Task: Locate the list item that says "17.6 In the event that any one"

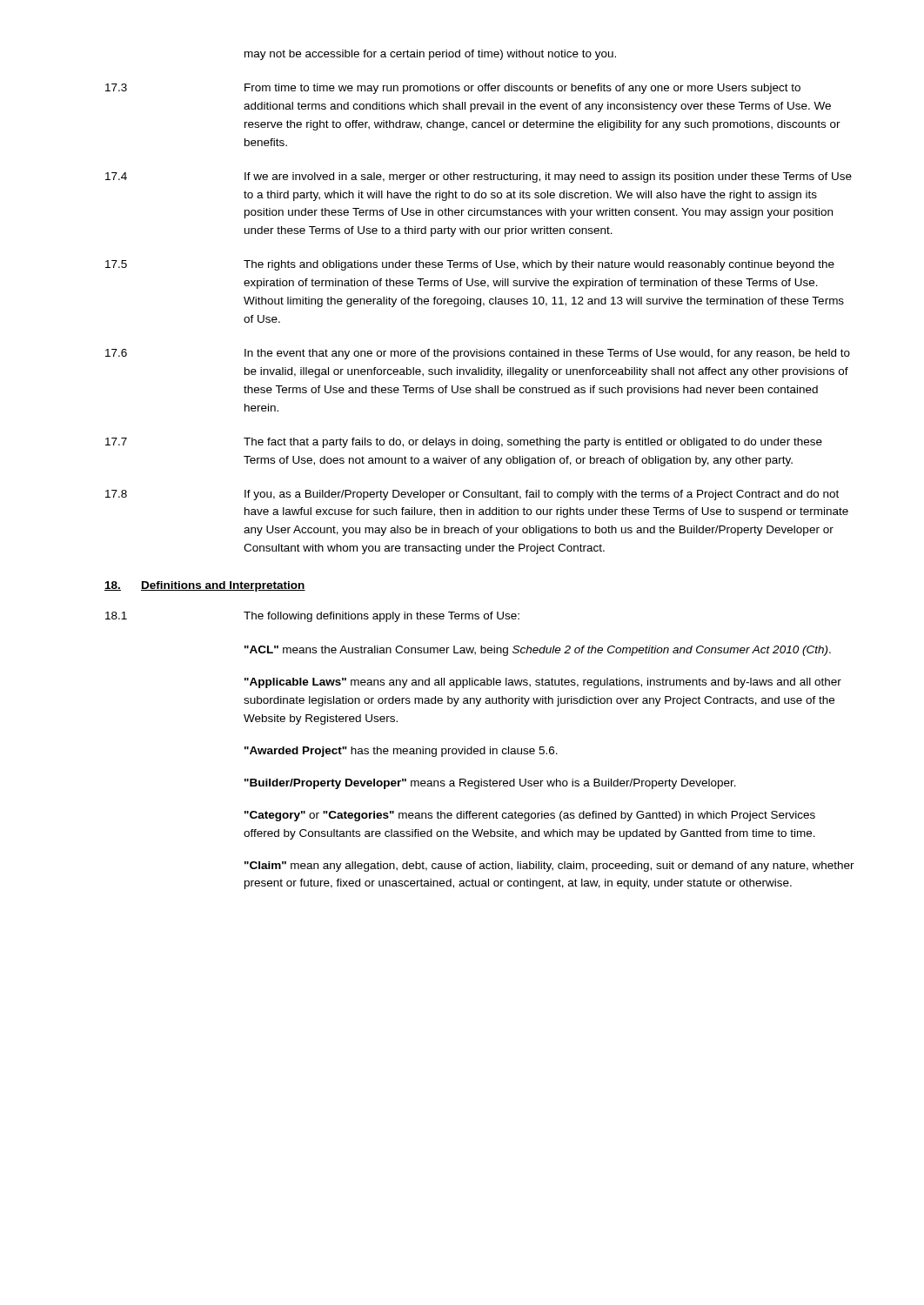Action: [479, 381]
